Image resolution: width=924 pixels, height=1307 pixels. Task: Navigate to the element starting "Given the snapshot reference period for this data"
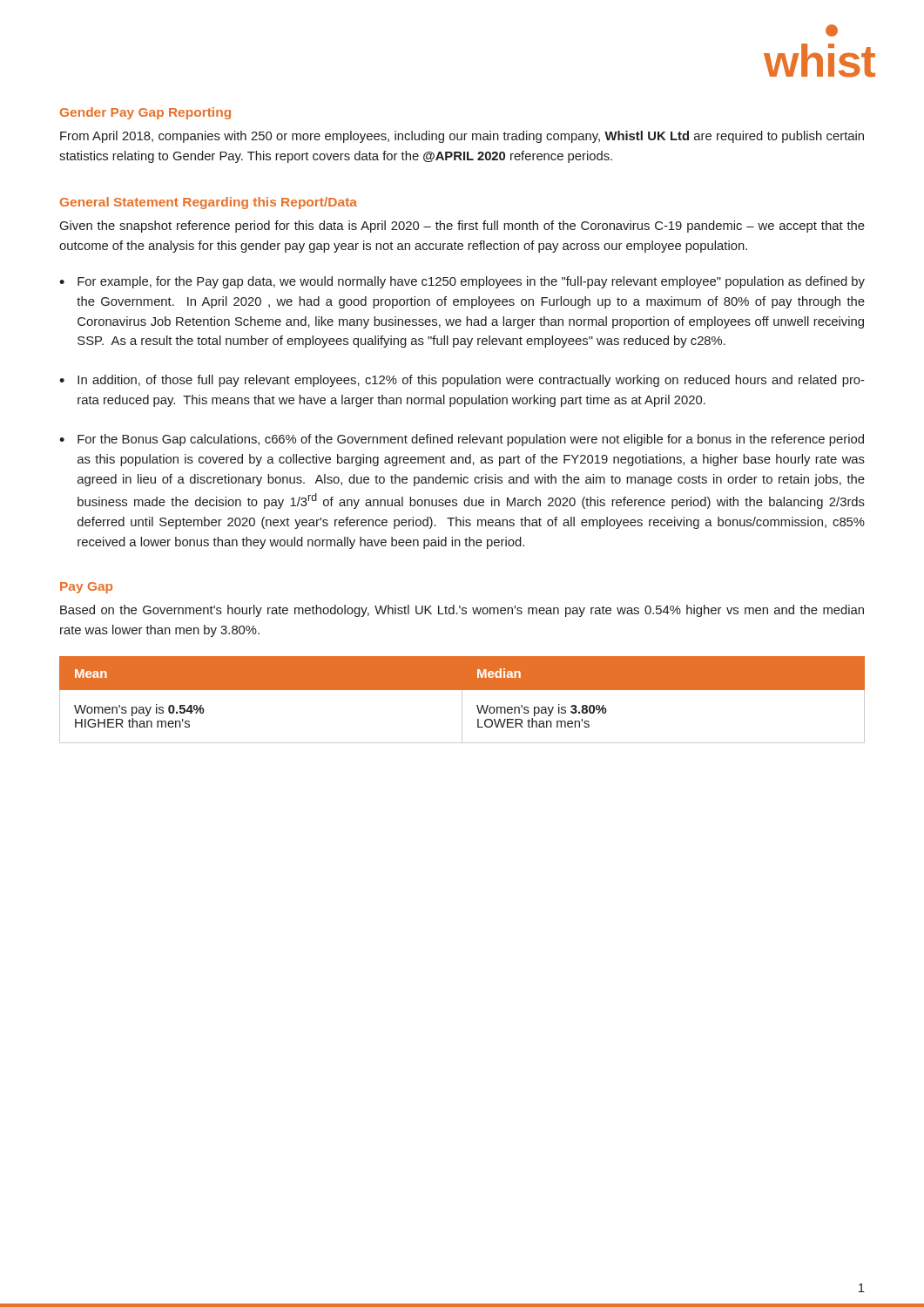click(462, 236)
